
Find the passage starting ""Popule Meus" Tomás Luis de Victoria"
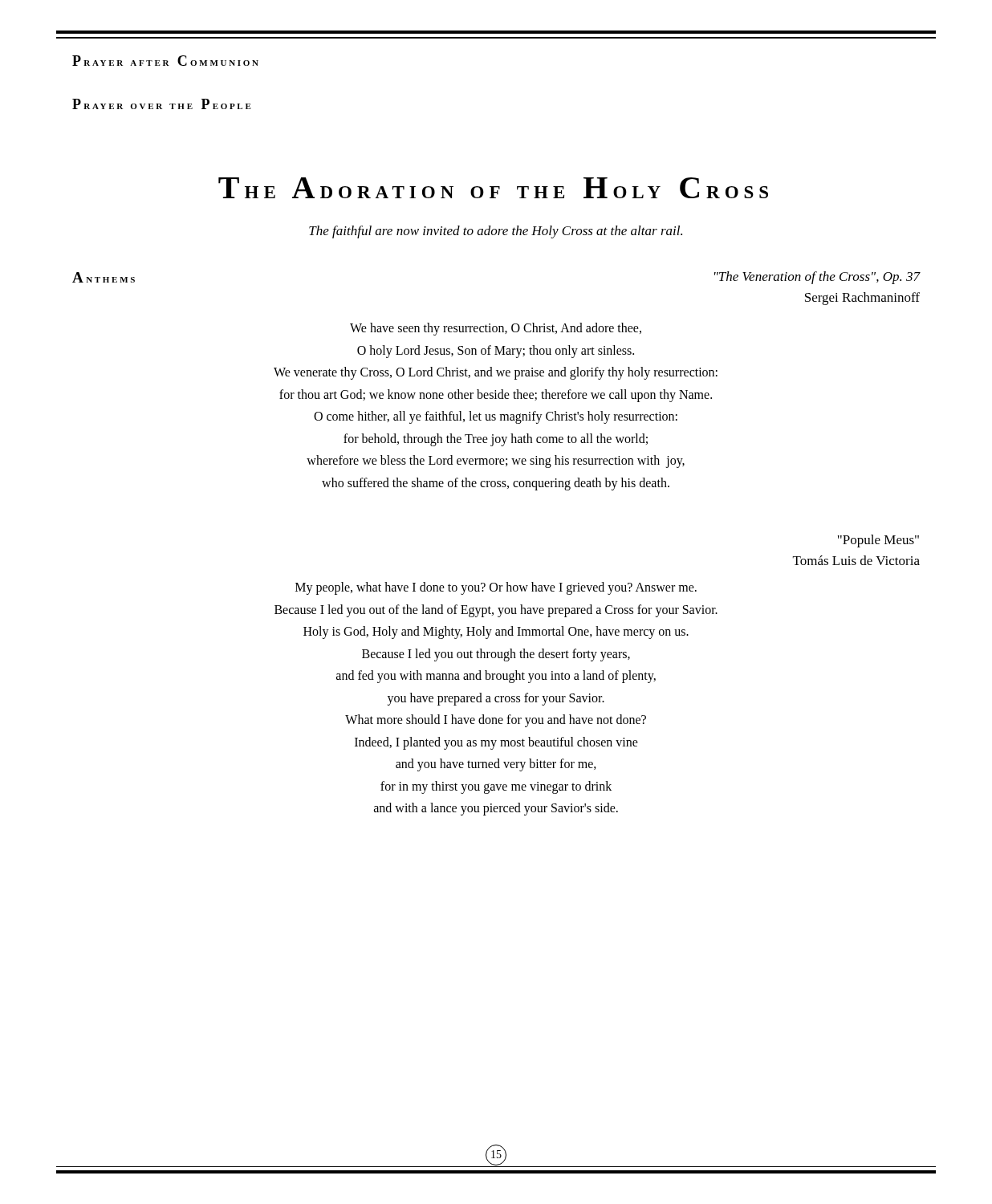[x=856, y=550]
